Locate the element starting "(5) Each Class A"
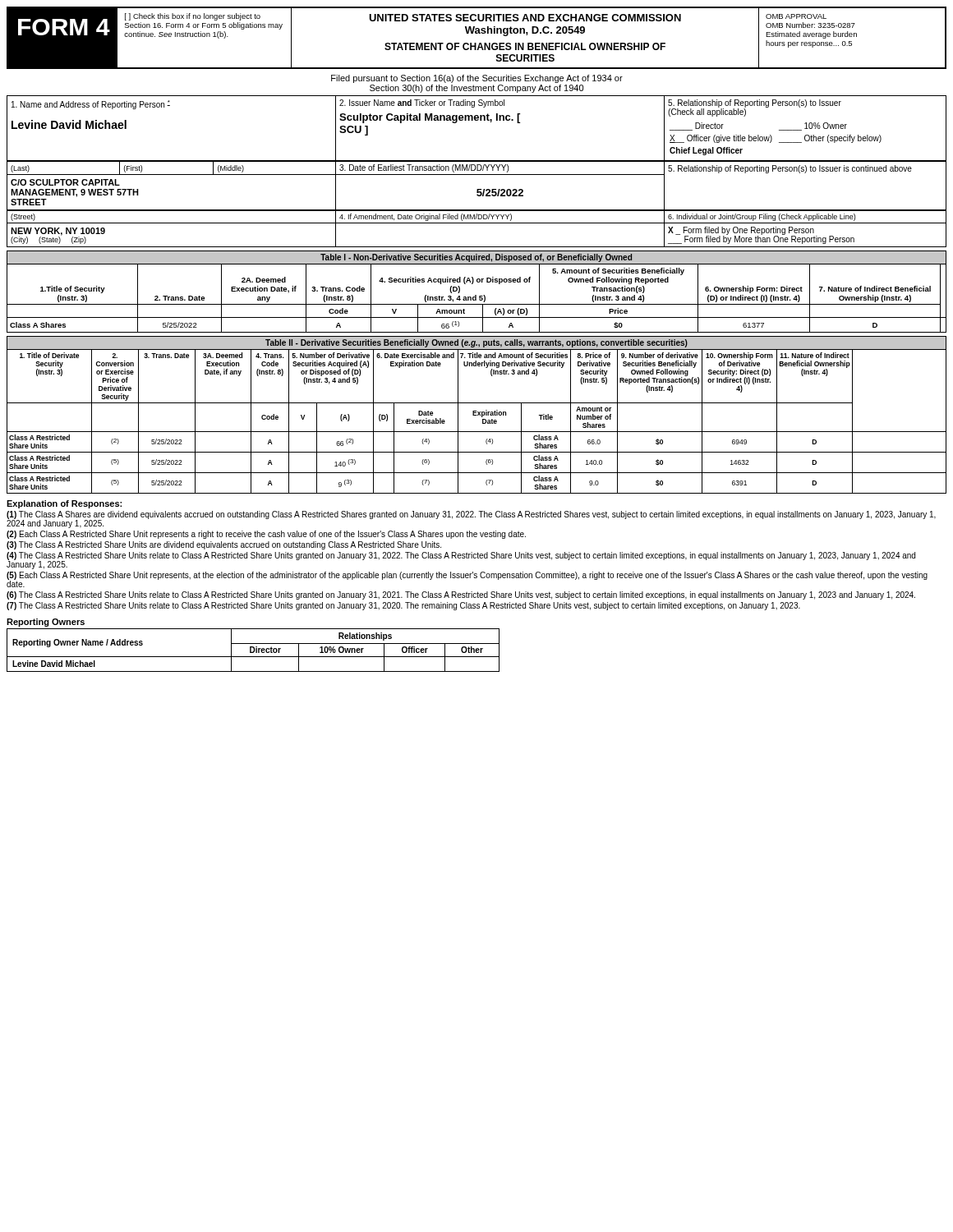This screenshot has width=953, height=1232. [467, 580]
